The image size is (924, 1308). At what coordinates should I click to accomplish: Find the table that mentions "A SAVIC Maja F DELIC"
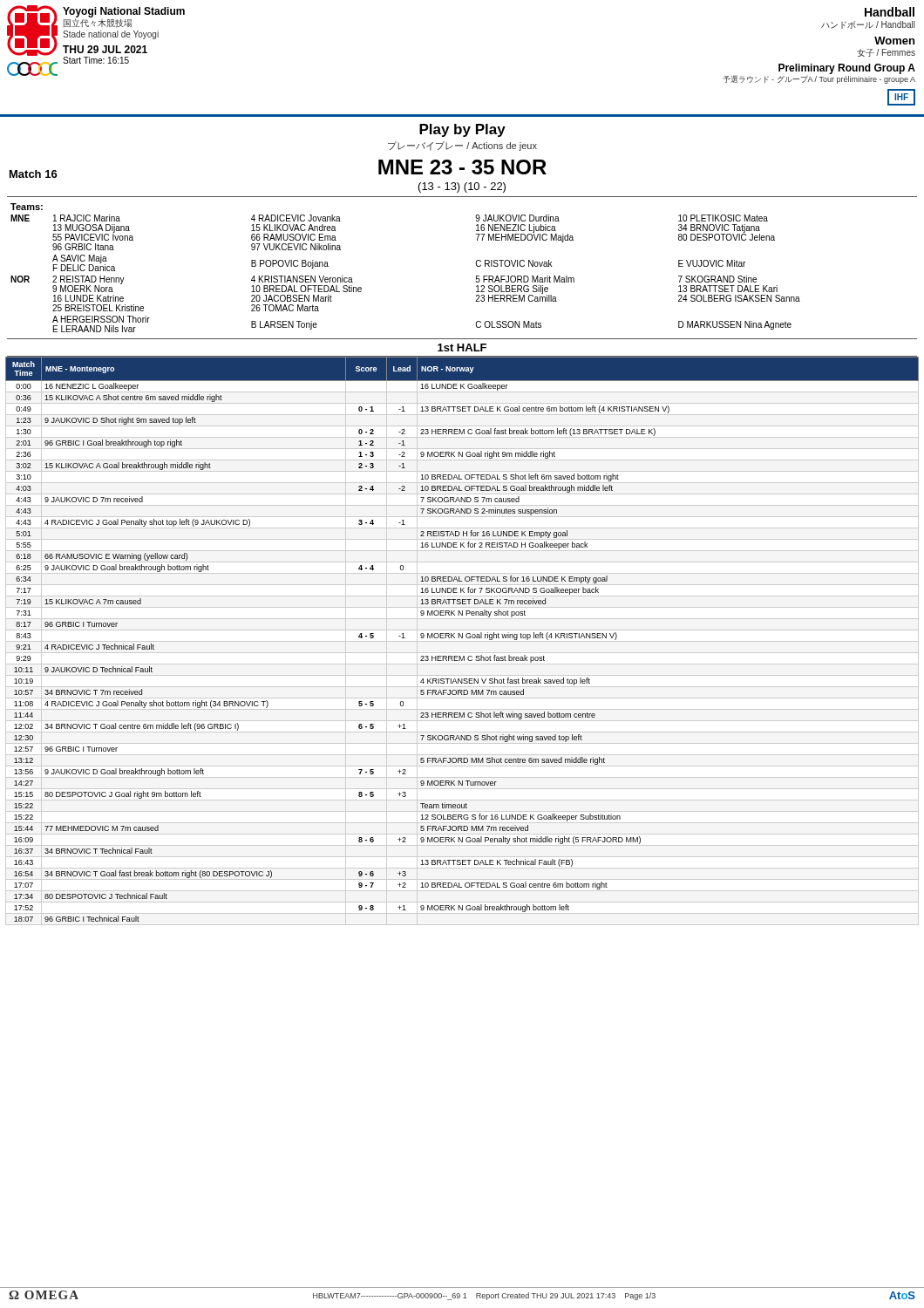[x=462, y=268]
